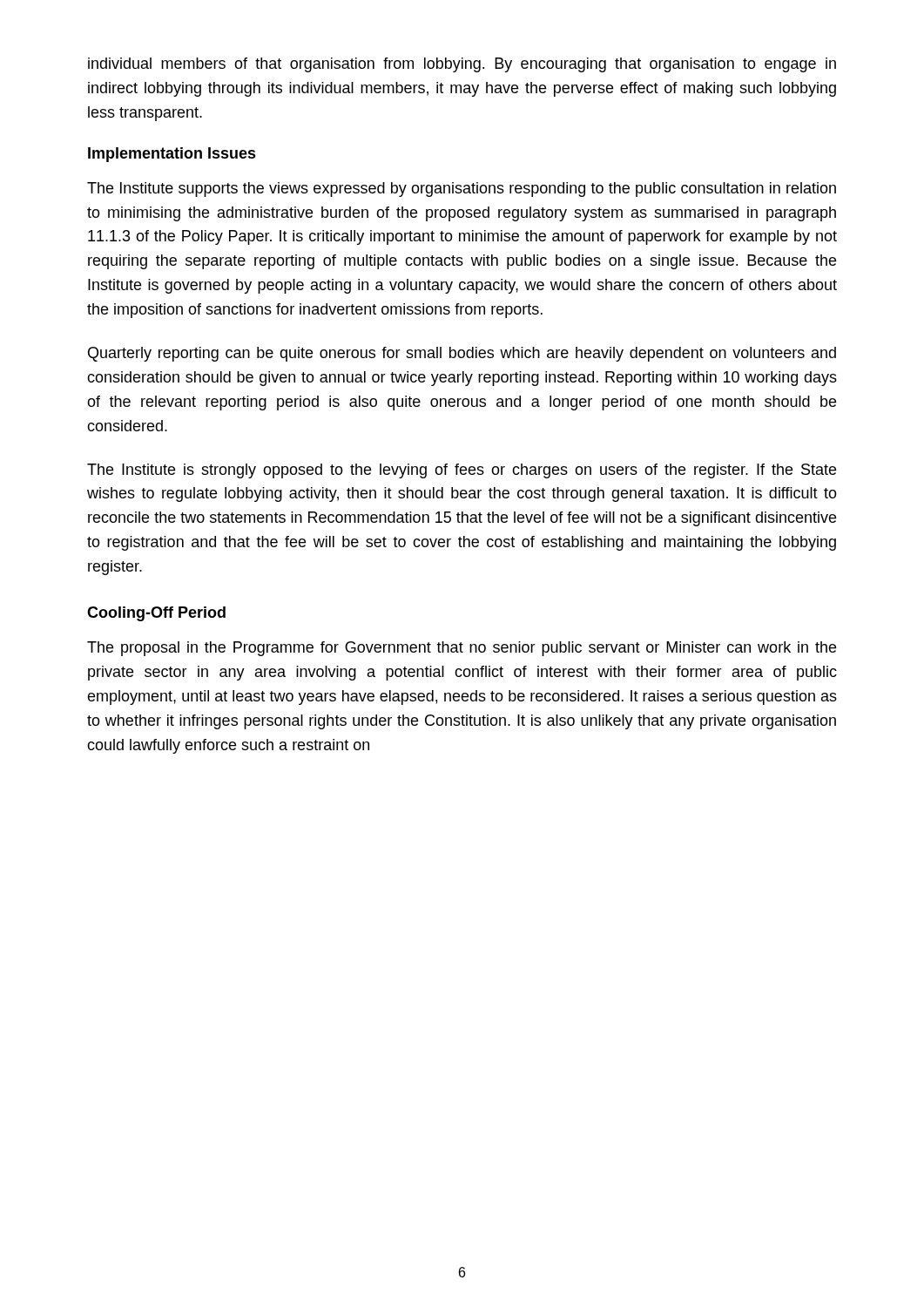Click the passage that begins "The Institute is strongly"
The image size is (924, 1307).
pyautogui.click(x=462, y=518)
